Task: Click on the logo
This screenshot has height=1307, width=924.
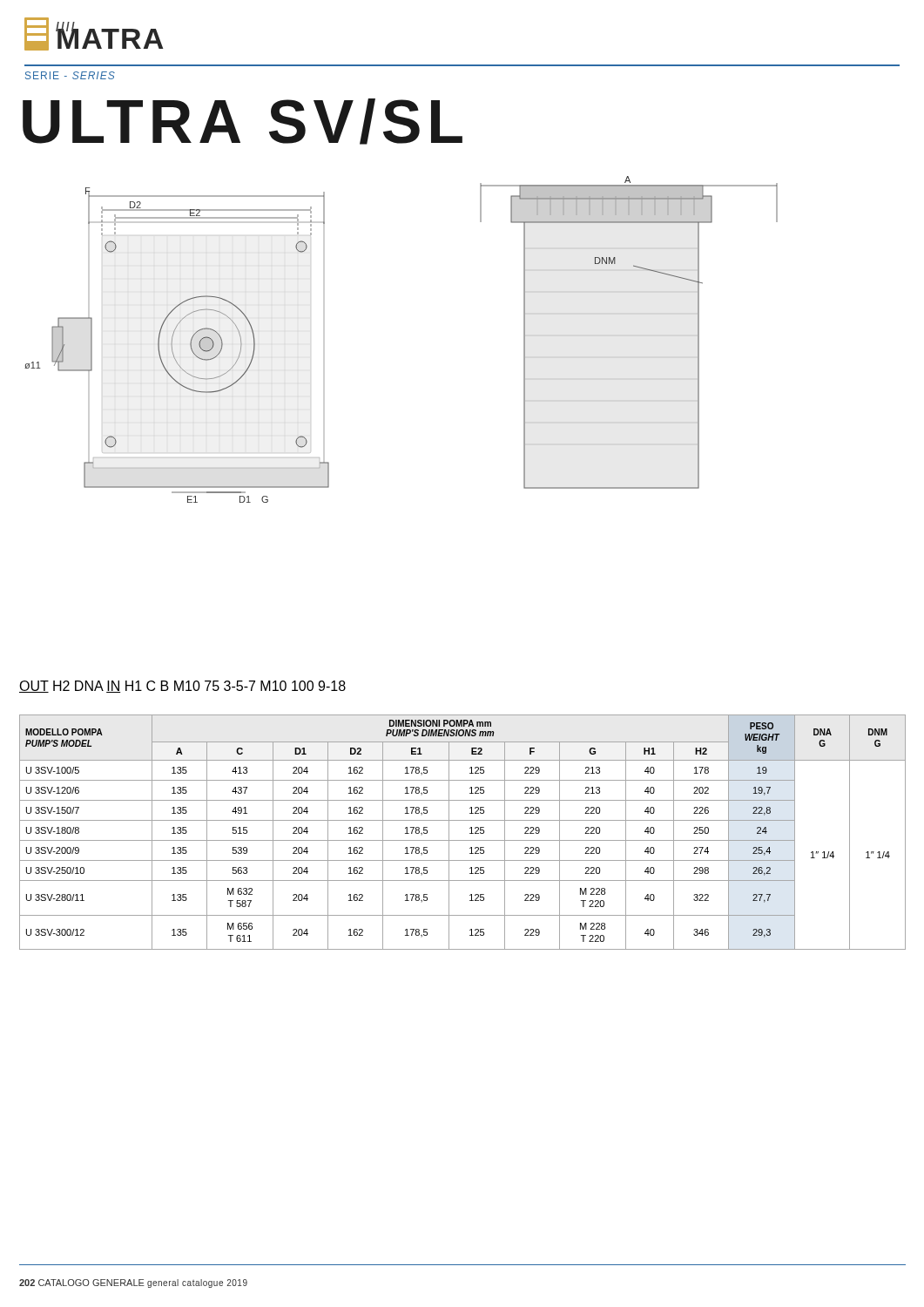Action: [x=103, y=38]
